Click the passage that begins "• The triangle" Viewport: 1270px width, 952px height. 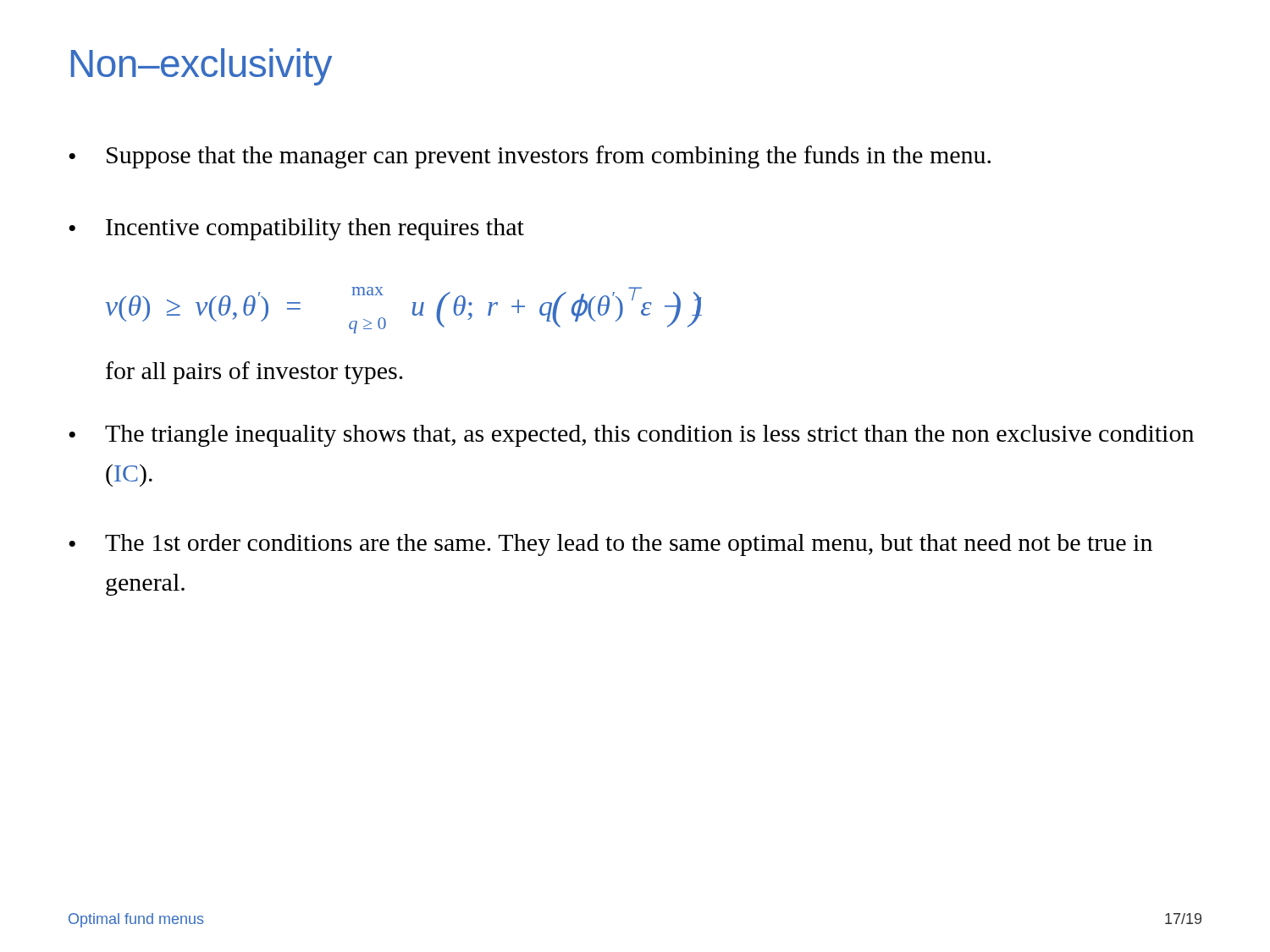click(x=635, y=453)
